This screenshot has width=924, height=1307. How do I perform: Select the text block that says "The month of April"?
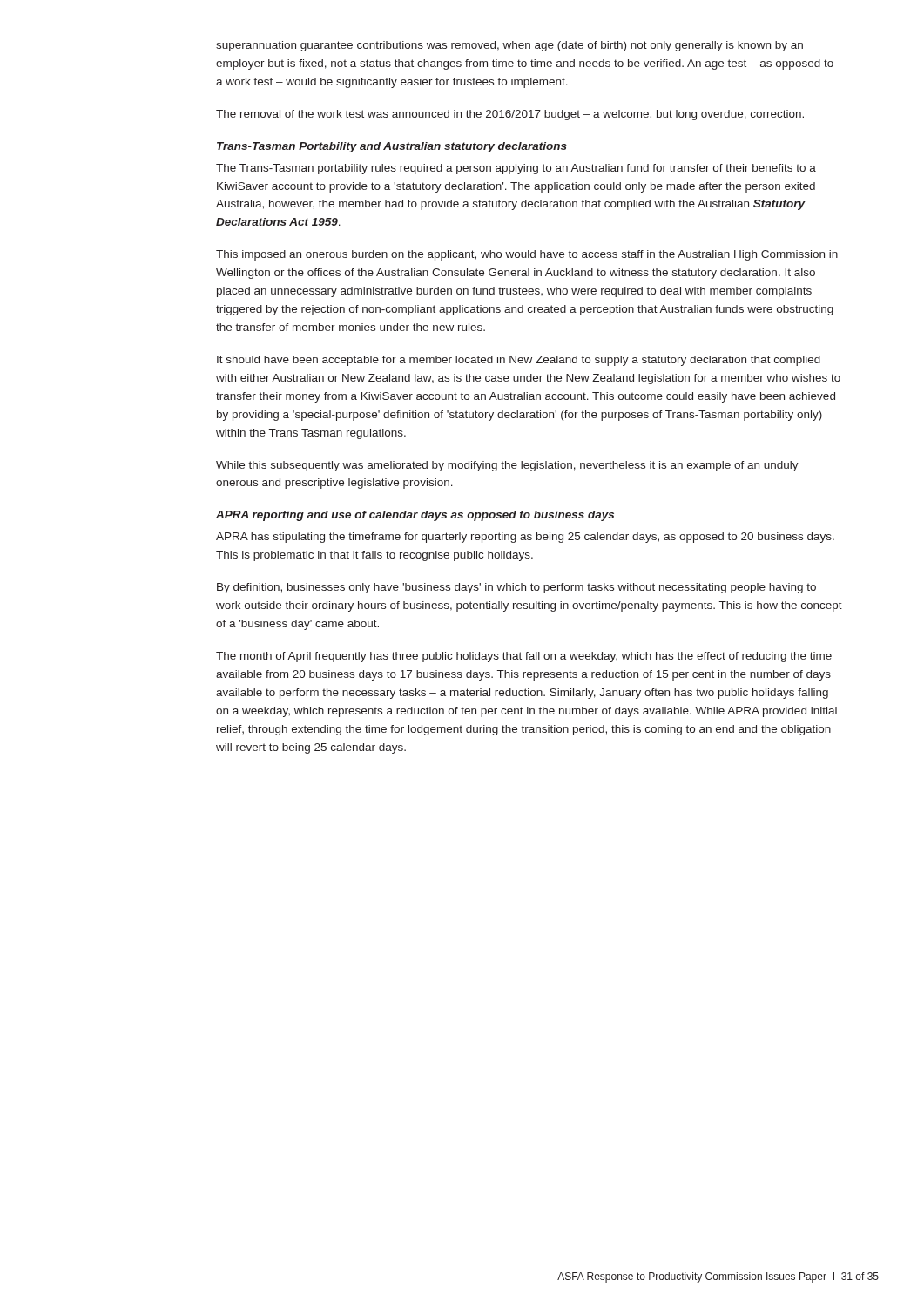coord(527,701)
